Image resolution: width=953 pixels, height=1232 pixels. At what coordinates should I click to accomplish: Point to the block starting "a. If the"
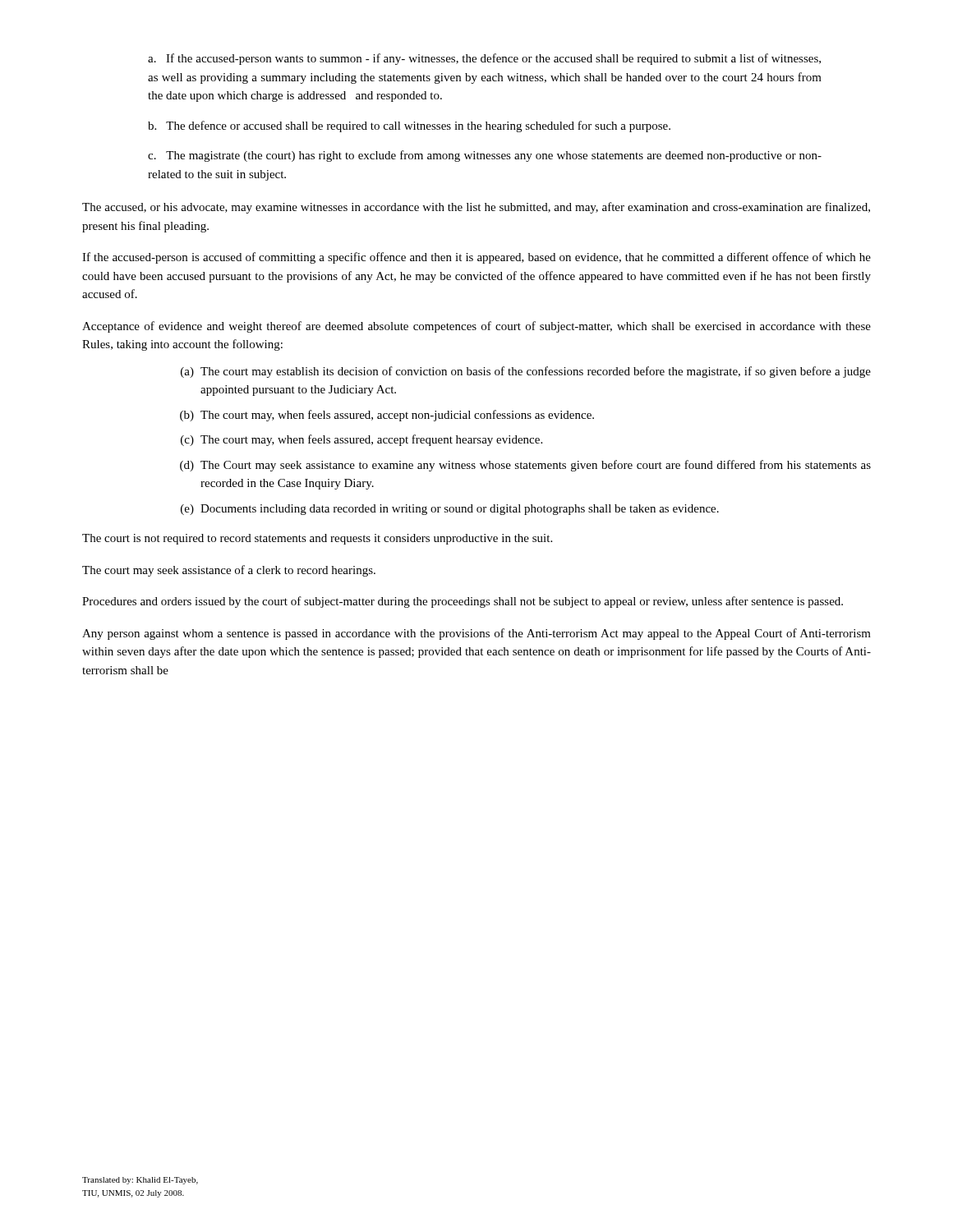tap(485, 77)
